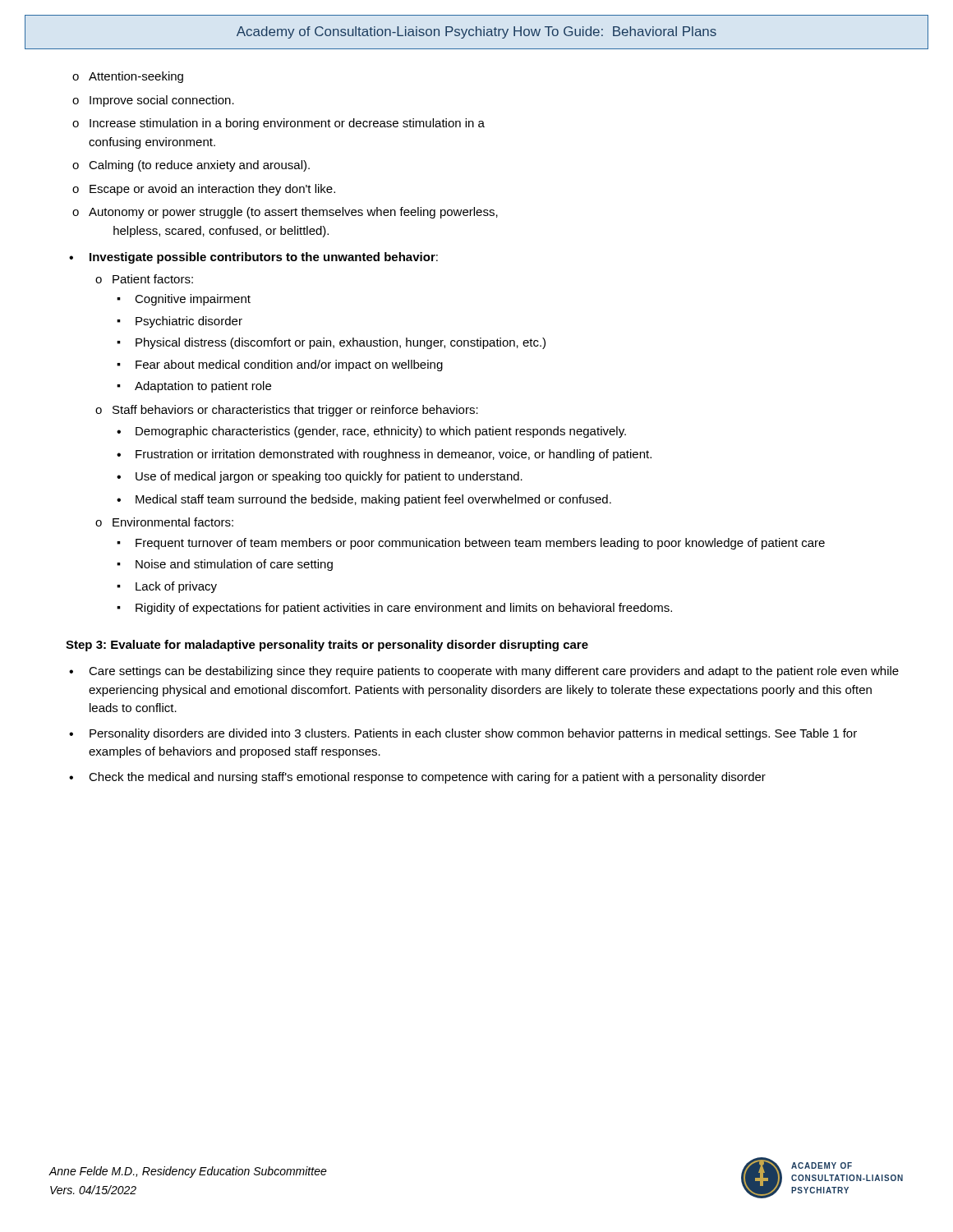
Task: Select the list item that reads "Medical staff team"
Action: pyautogui.click(x=373, y=499)
